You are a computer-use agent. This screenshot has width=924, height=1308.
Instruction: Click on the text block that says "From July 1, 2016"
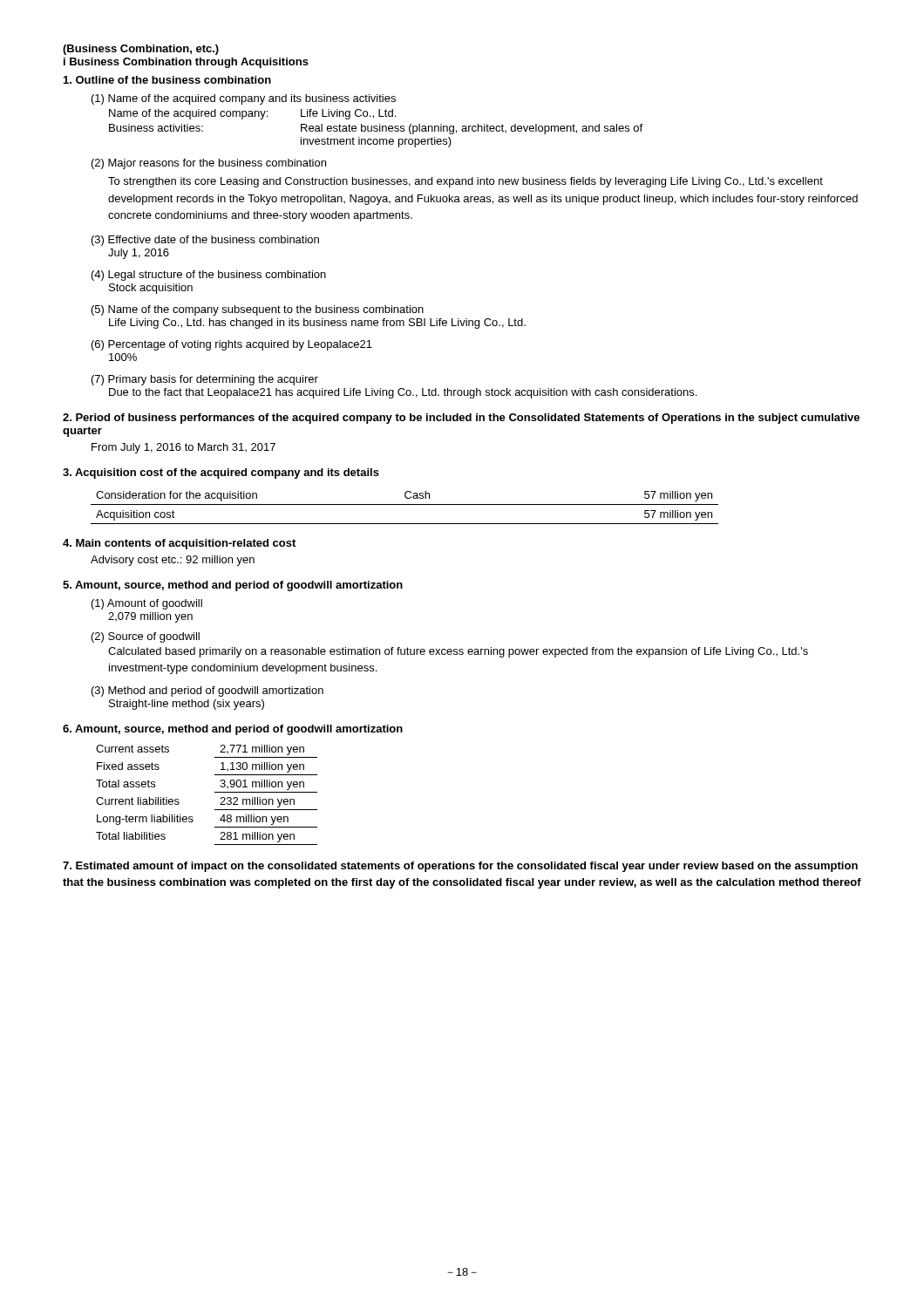183,446
